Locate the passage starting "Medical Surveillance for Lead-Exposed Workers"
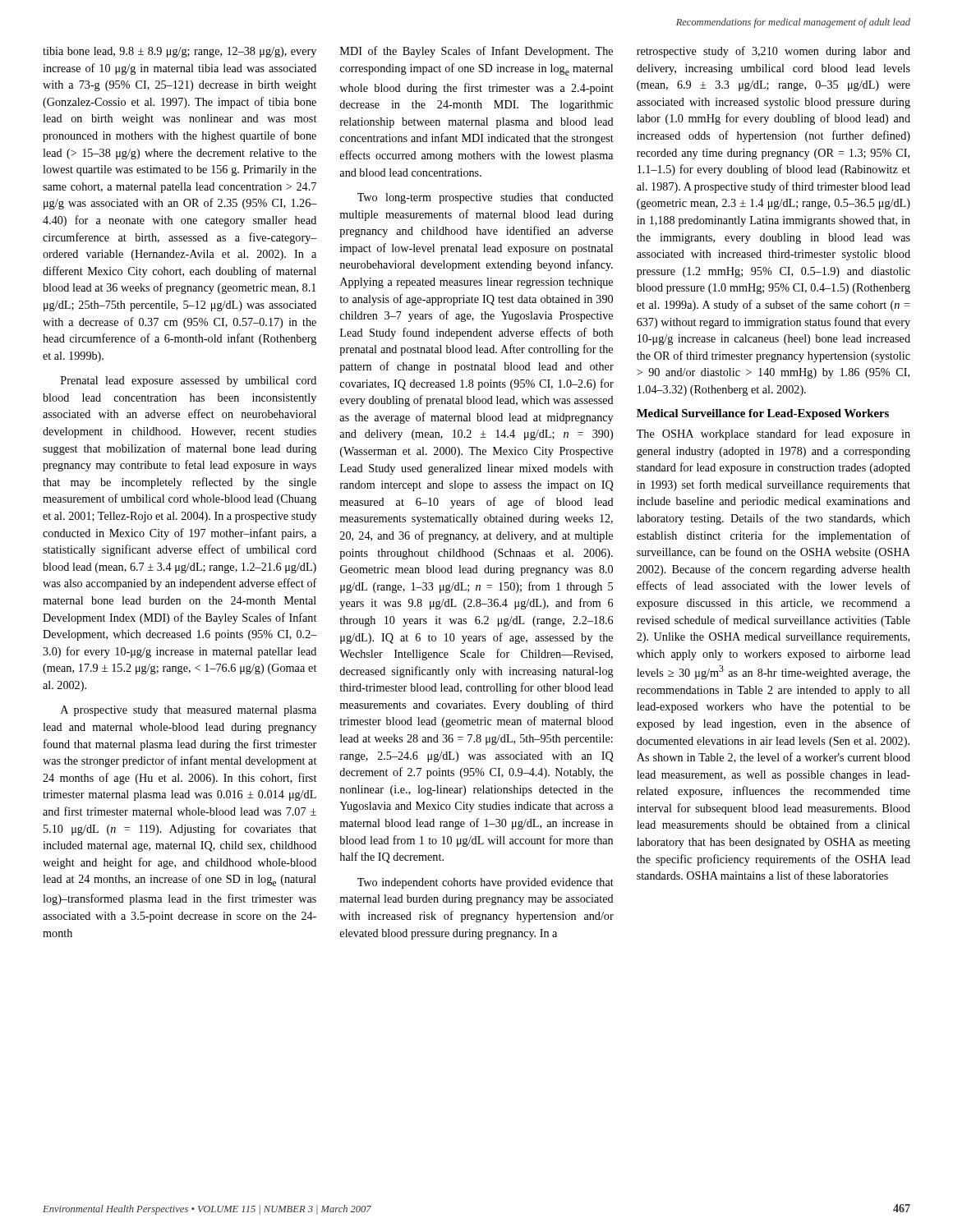The image size is (953, 1232). [x=773, y=414]
